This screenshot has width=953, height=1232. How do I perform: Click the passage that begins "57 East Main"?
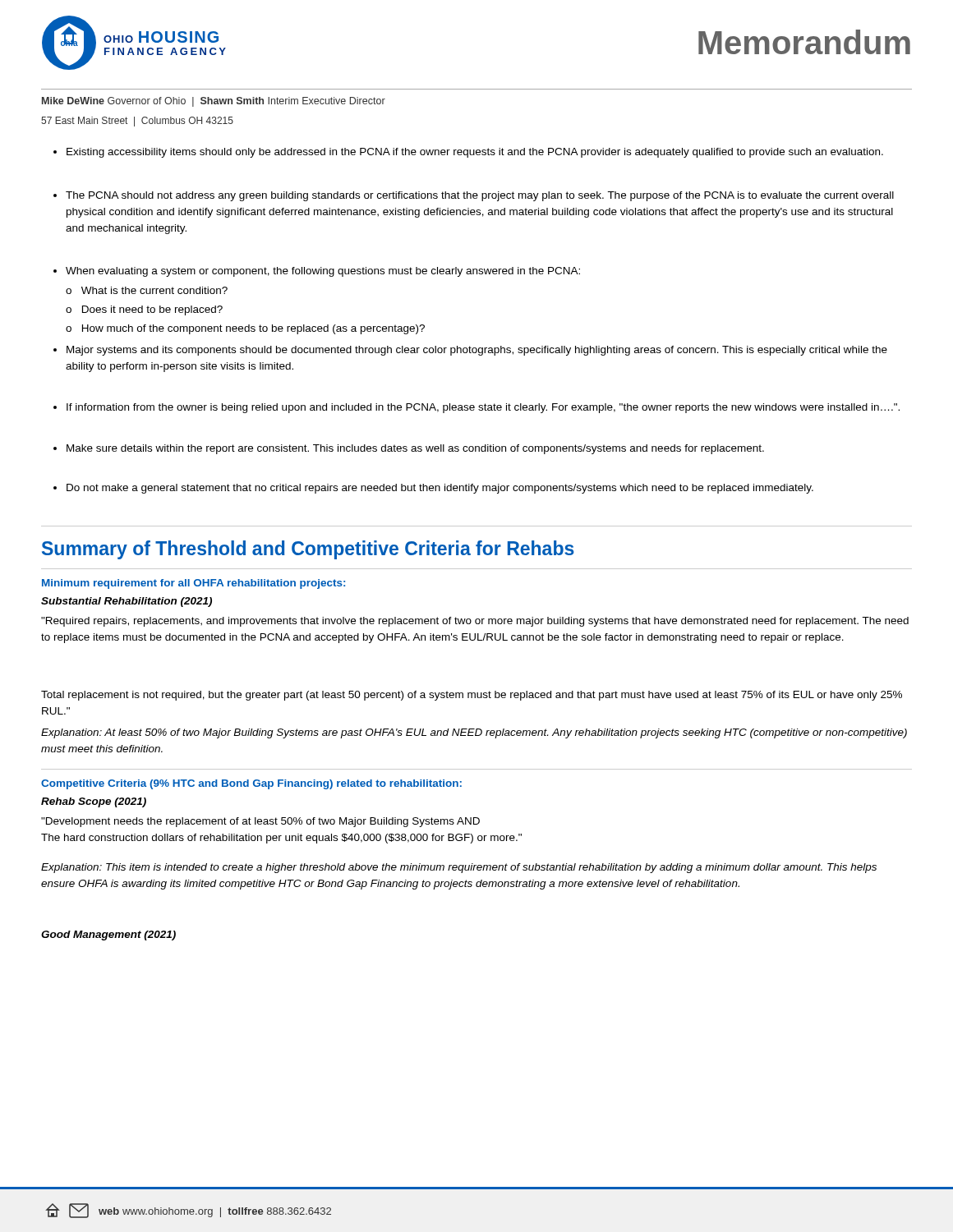(x=137, y=121)
